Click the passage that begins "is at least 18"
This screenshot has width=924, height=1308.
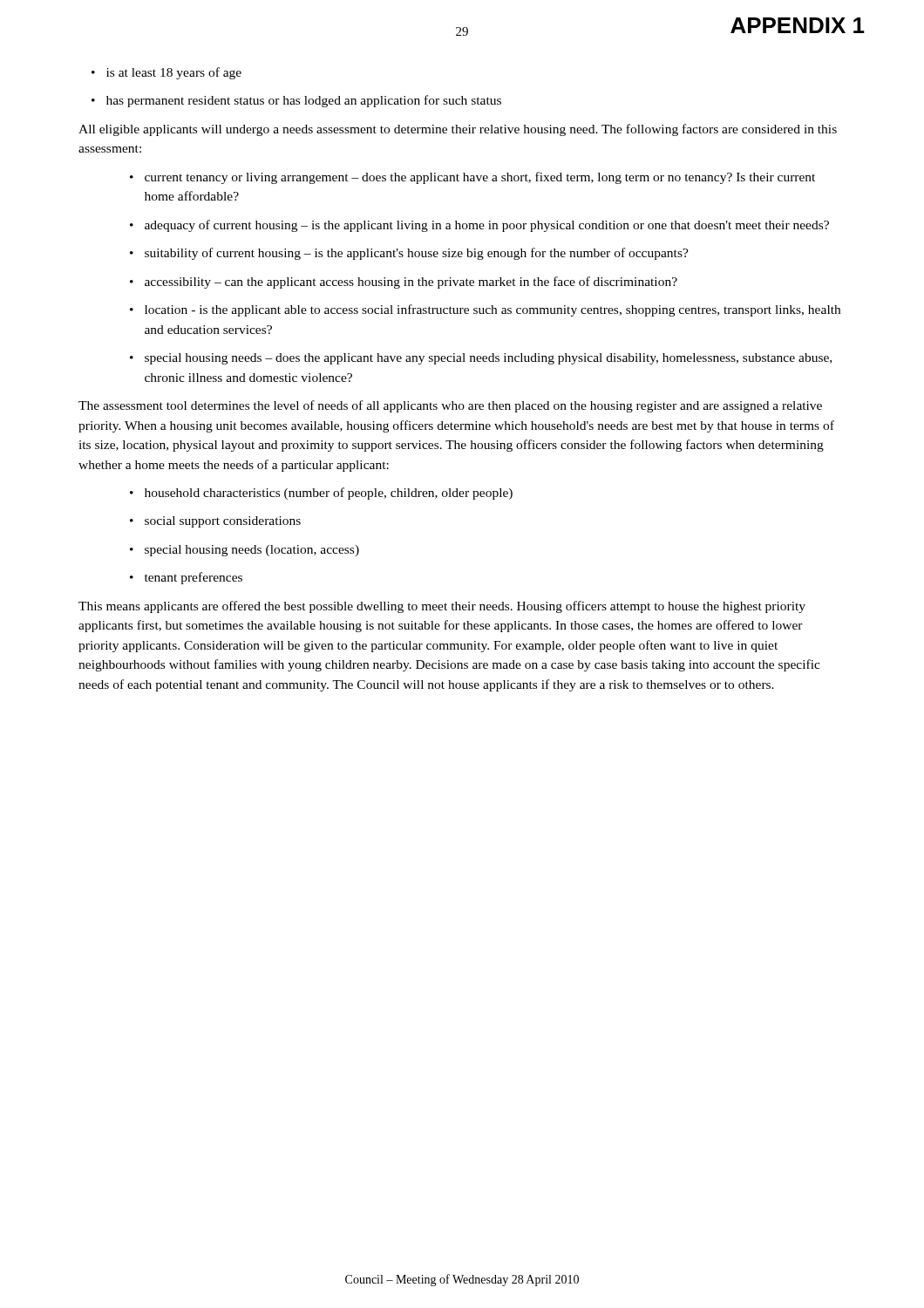(x=174, y=72)
